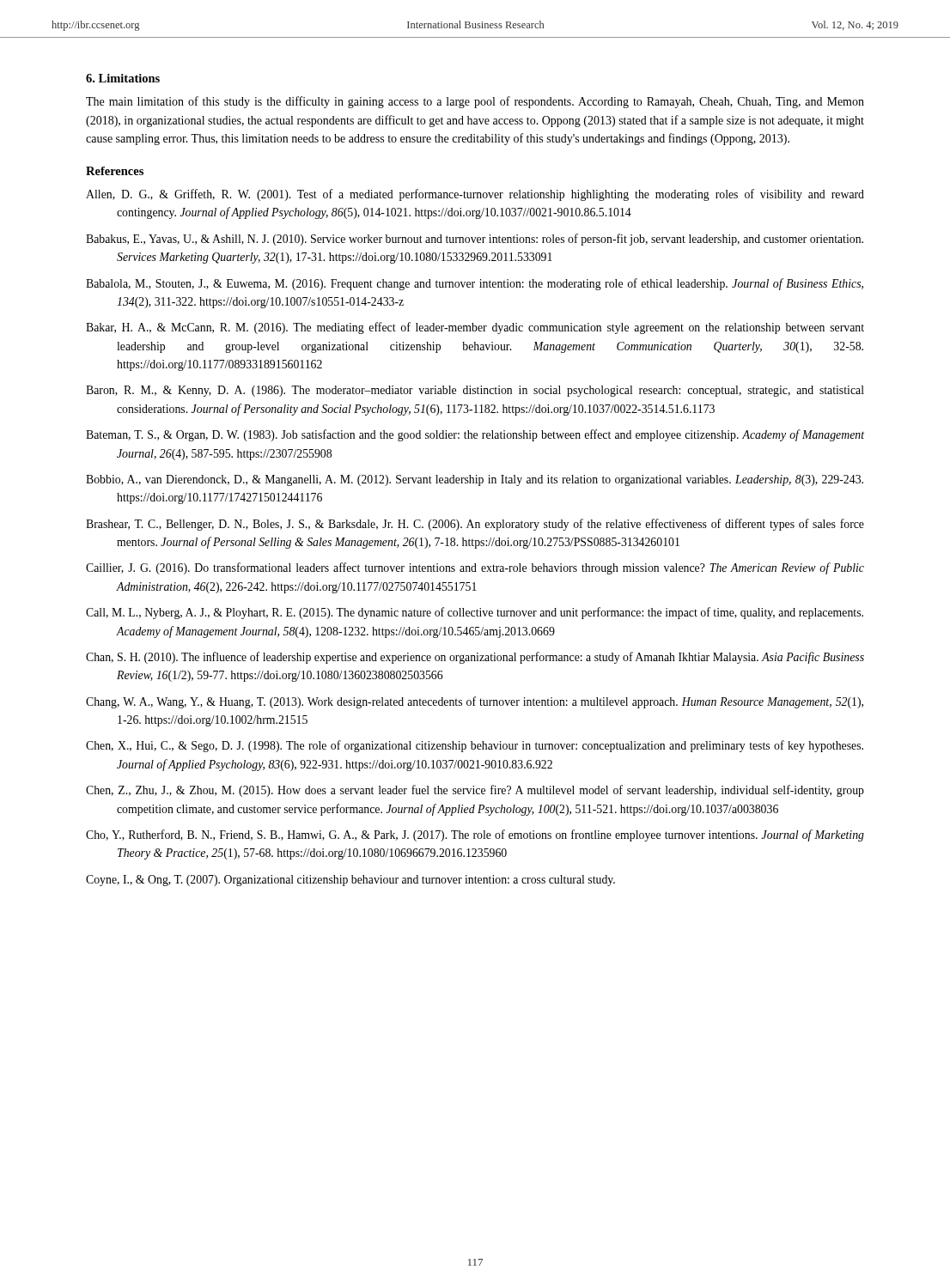Screen dimensions: 1288x950
Task: Click on the text starting "Bakar, H. A., &"
Action: click(475, 346)
